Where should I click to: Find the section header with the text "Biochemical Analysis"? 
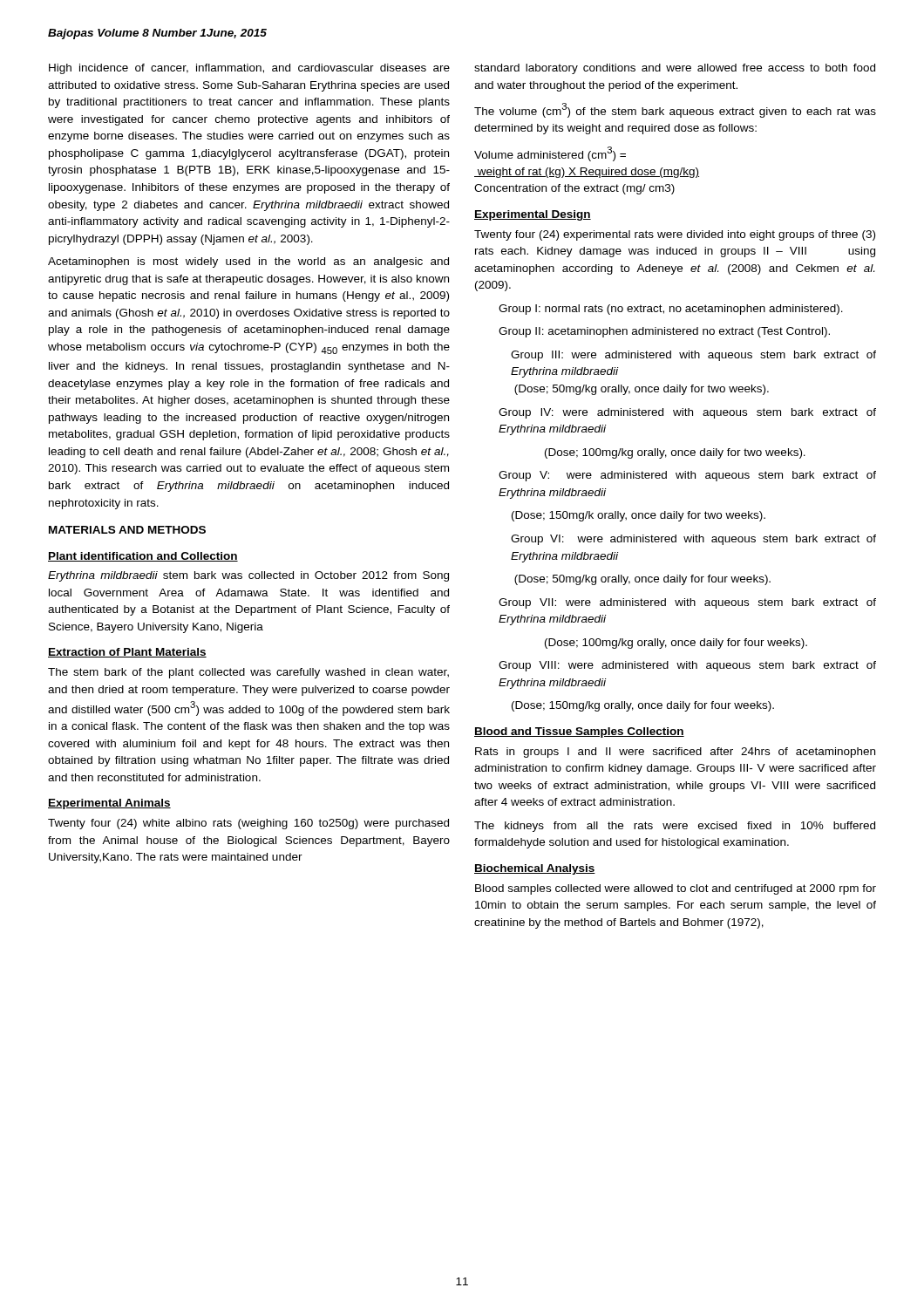(534, 868)
